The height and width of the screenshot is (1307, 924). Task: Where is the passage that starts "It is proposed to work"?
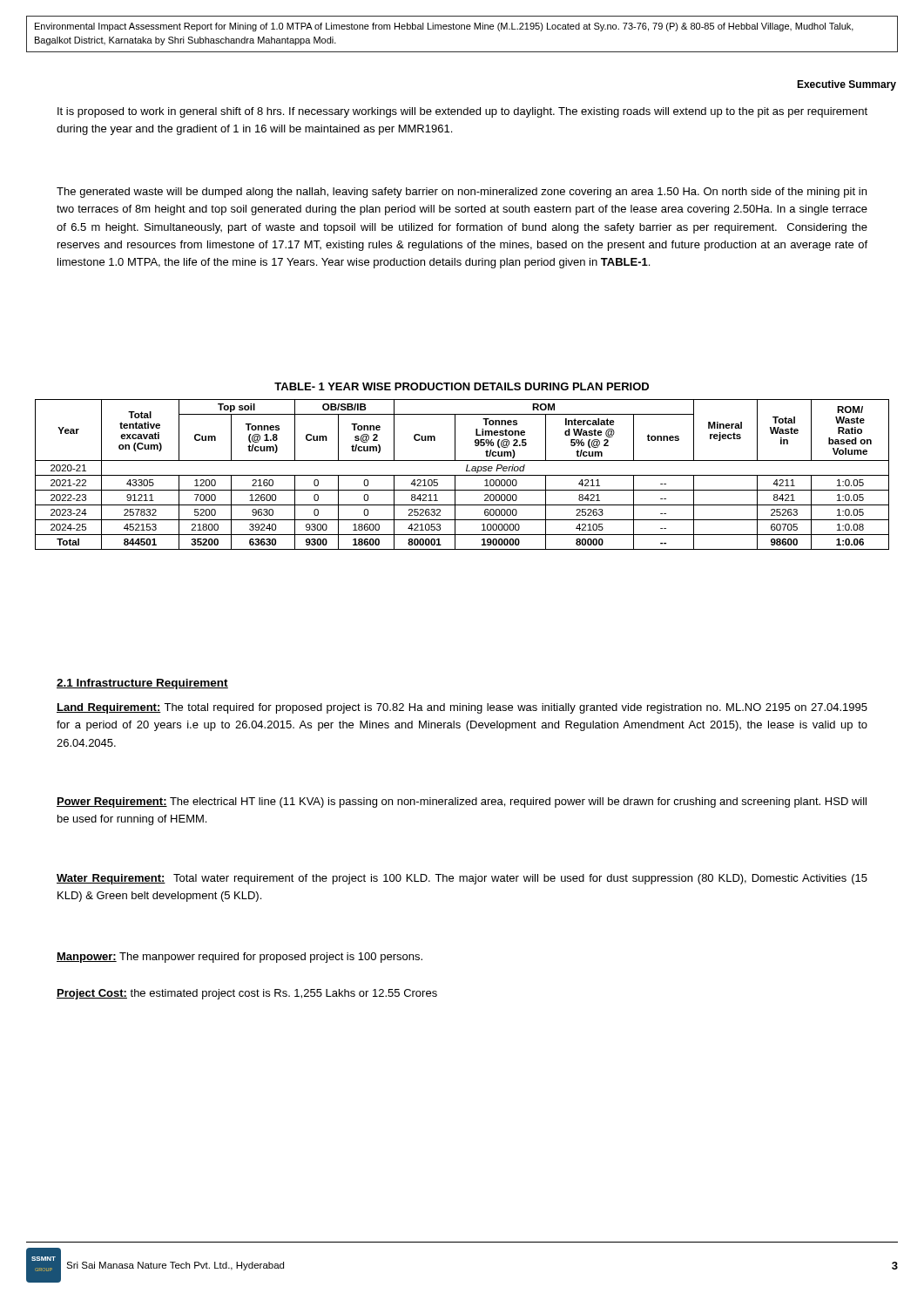click(x=462, y=120)
